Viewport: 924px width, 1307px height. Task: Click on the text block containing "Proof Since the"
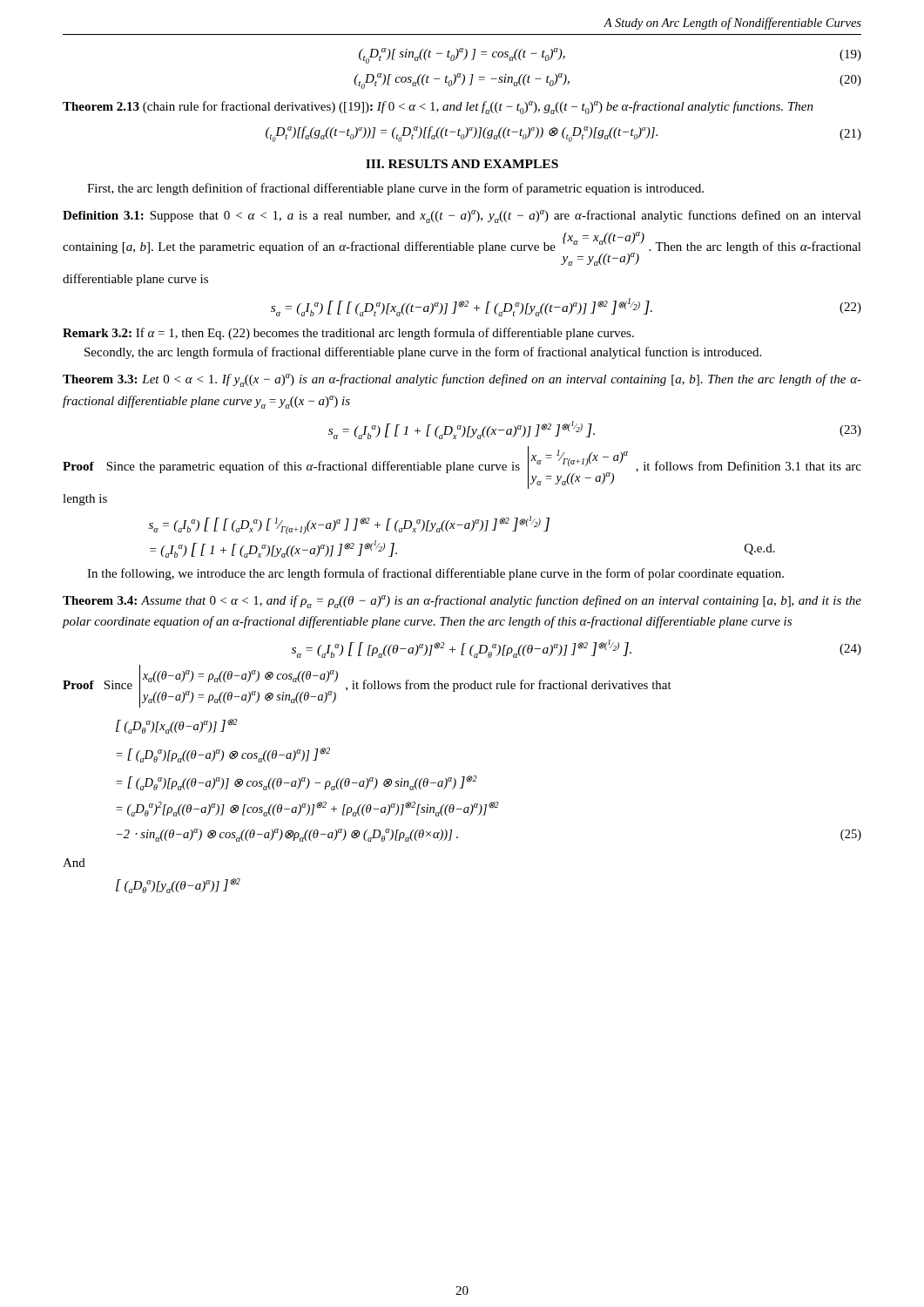click(462, 475)
